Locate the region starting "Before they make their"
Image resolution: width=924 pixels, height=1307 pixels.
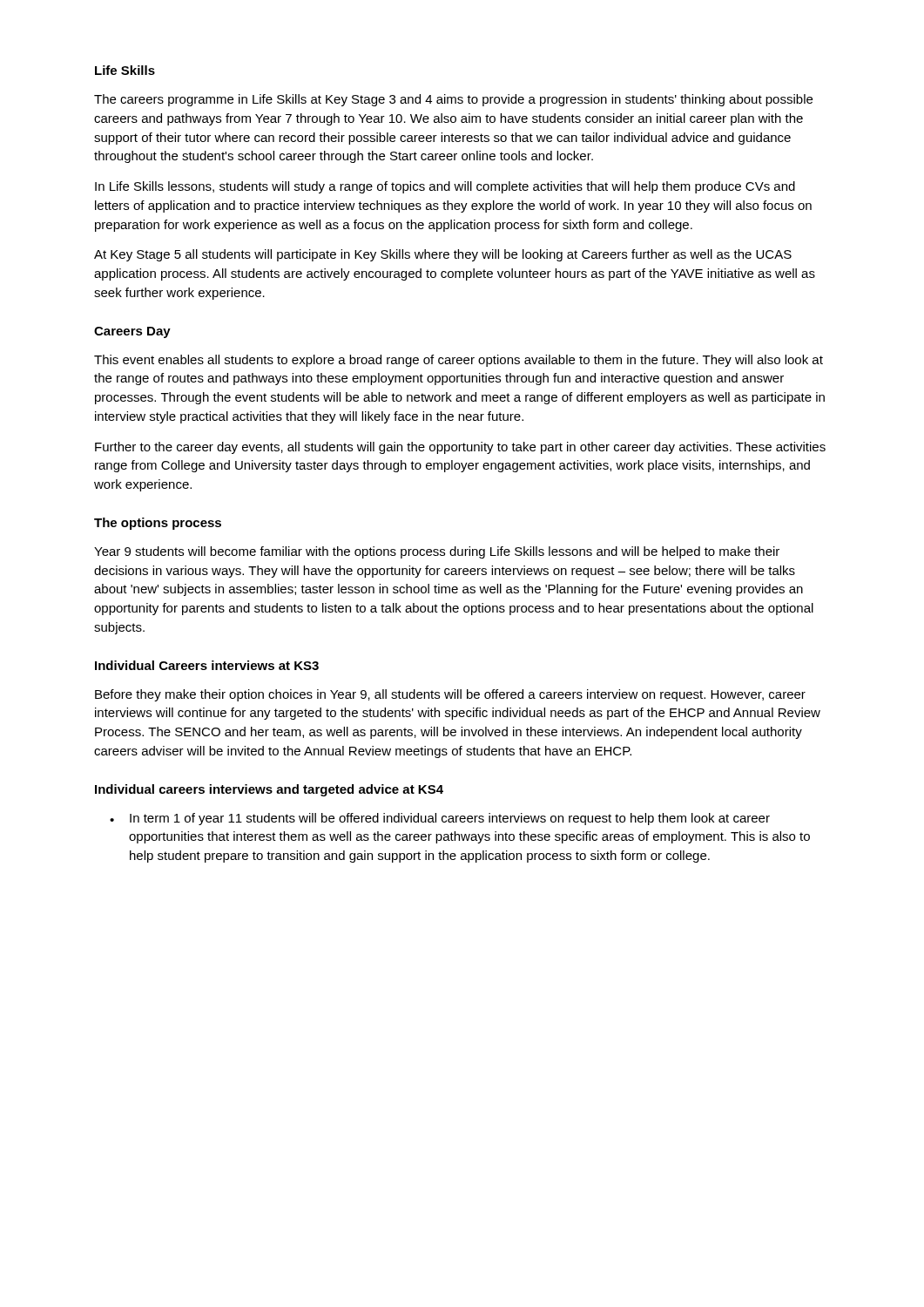[x=457, y=722]
